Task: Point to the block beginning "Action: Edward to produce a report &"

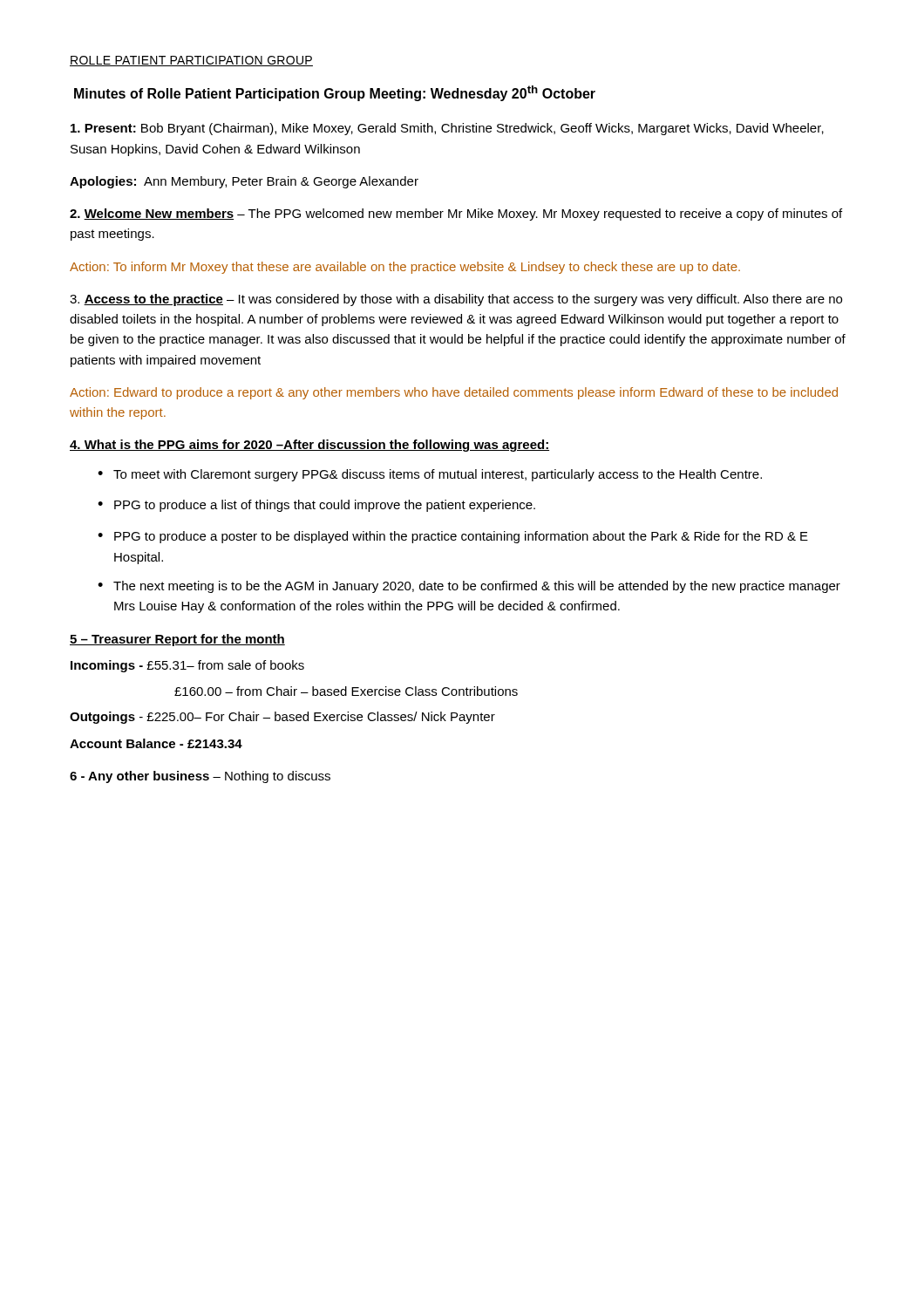Action: tap(454, 402)
